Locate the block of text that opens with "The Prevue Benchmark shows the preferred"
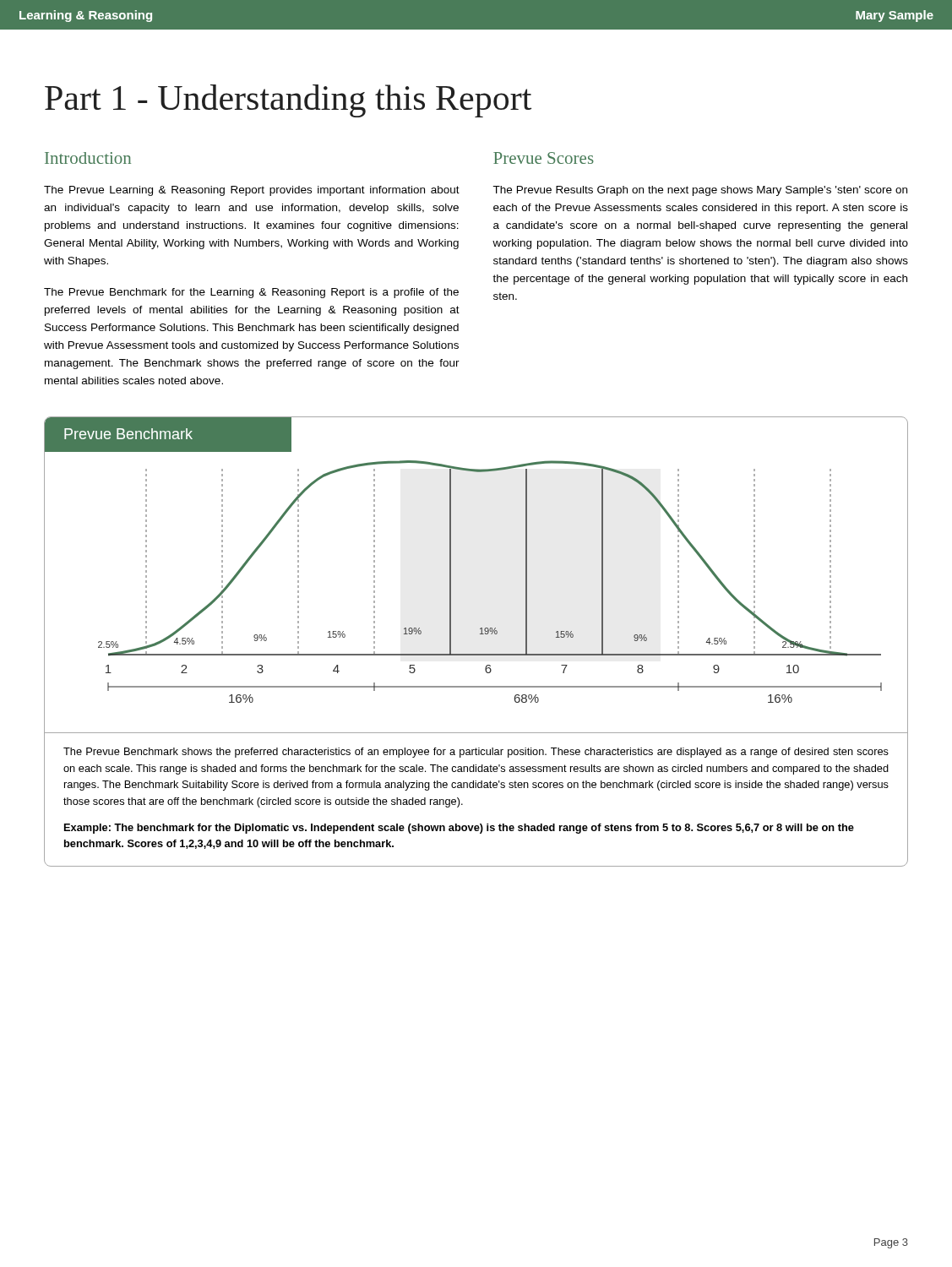This screenshot has height=1267, width=952. pyautogui.click(x=476, y=776)
